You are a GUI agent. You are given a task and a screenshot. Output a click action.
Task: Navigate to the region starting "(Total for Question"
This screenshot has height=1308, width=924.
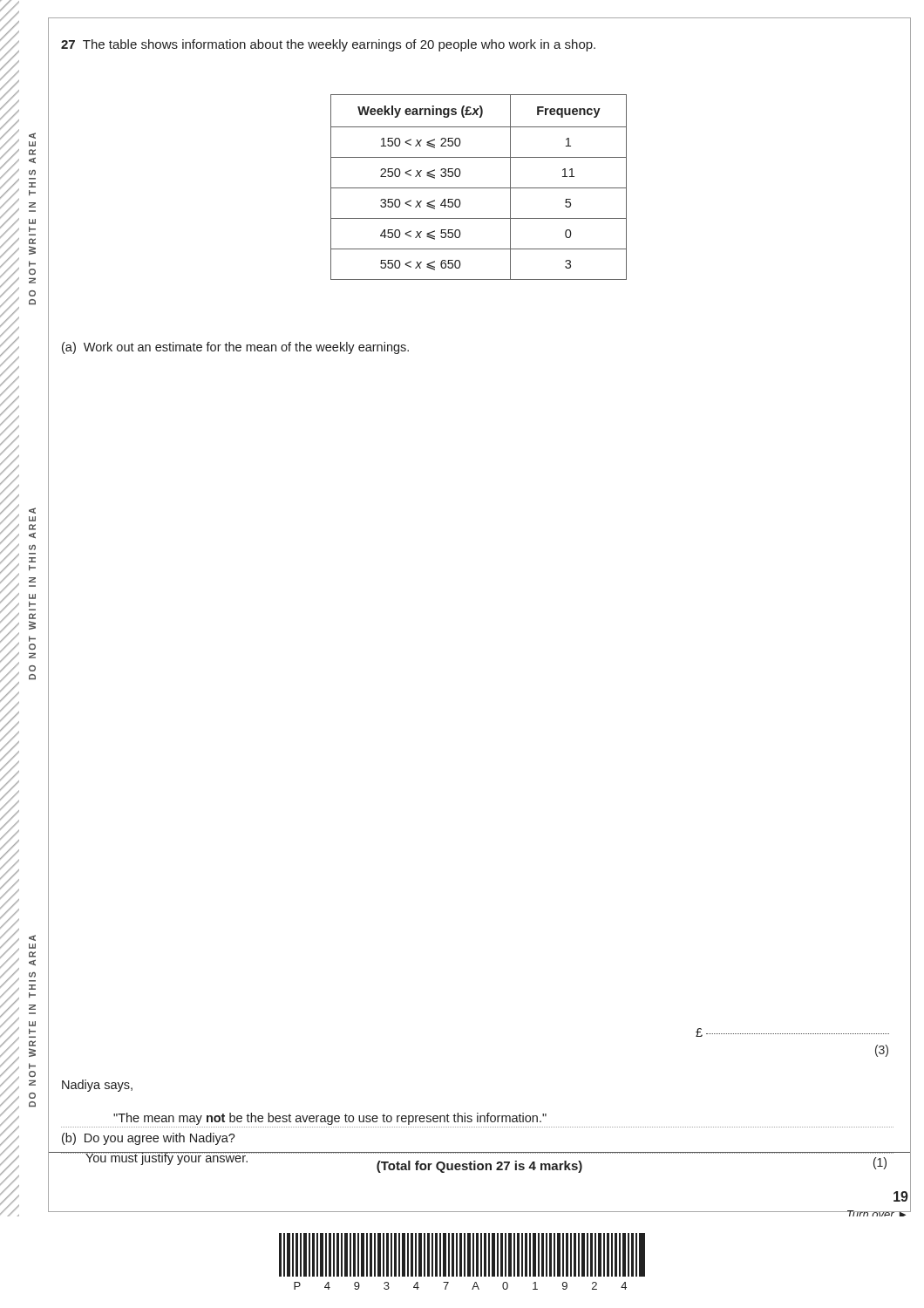[x=479, y=1165]
